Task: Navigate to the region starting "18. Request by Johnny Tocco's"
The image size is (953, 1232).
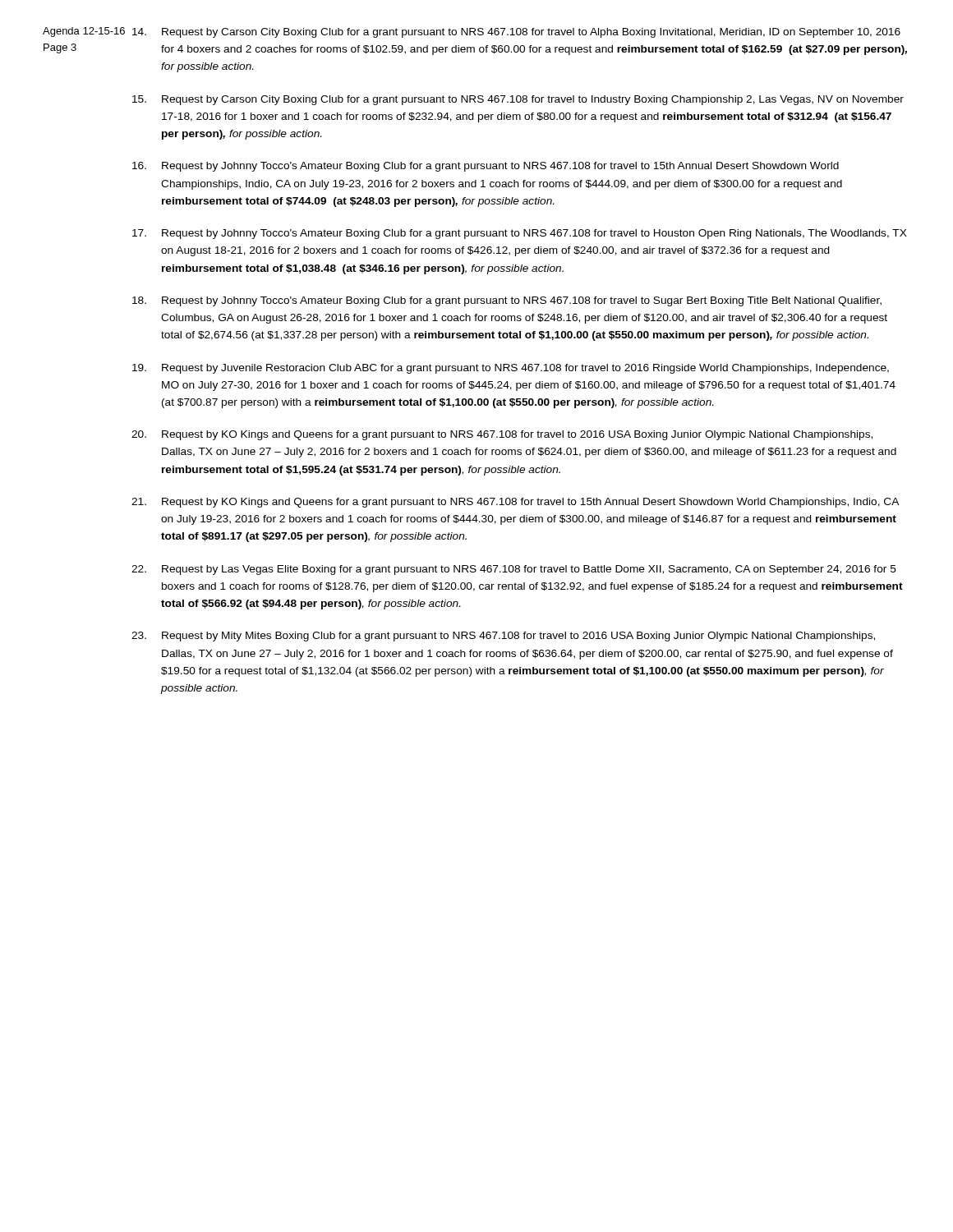Action: (x=521, y=318)
